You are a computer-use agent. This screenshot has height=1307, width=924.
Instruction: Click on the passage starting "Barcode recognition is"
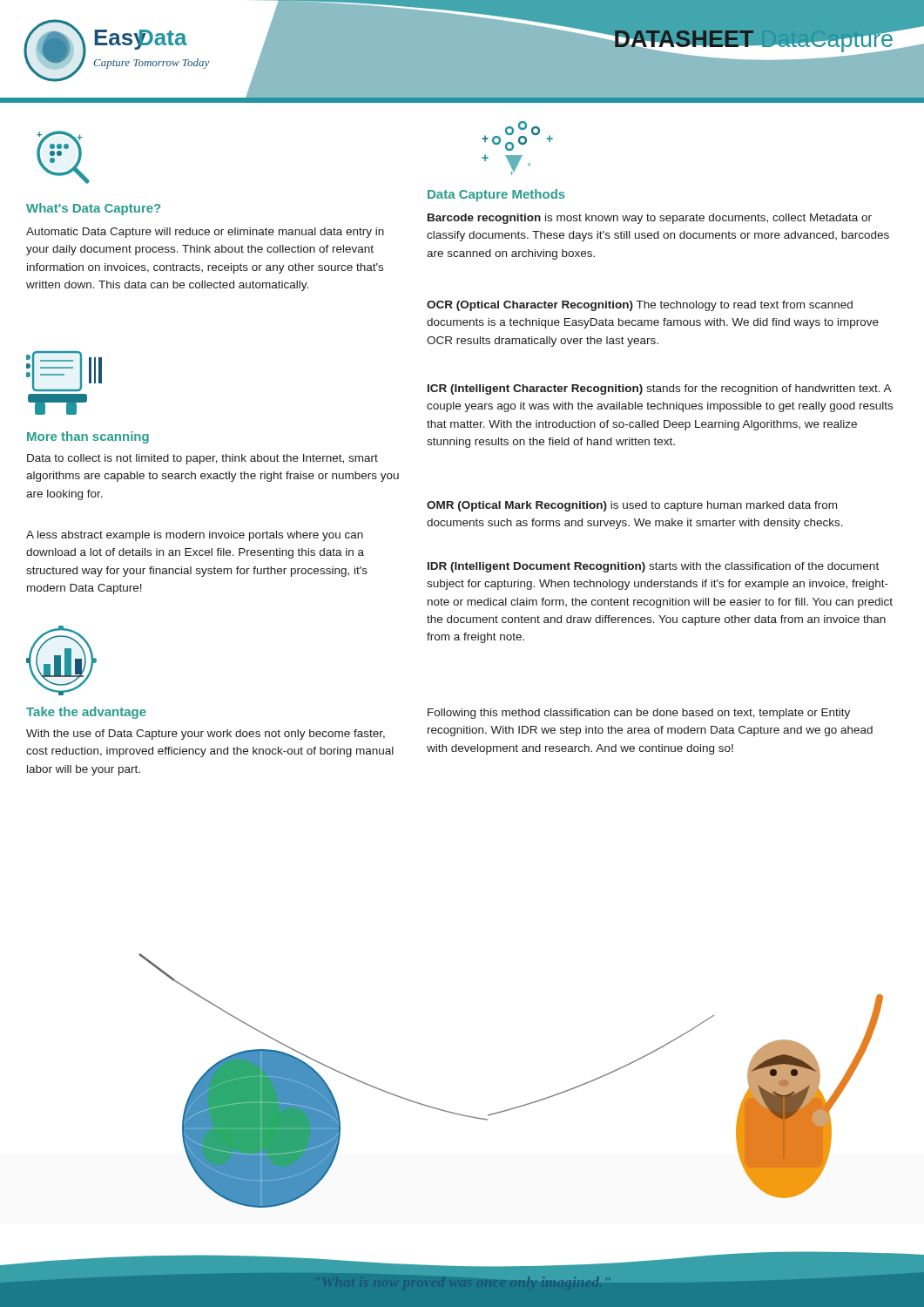pyautogui.click(x=658, y=235)
